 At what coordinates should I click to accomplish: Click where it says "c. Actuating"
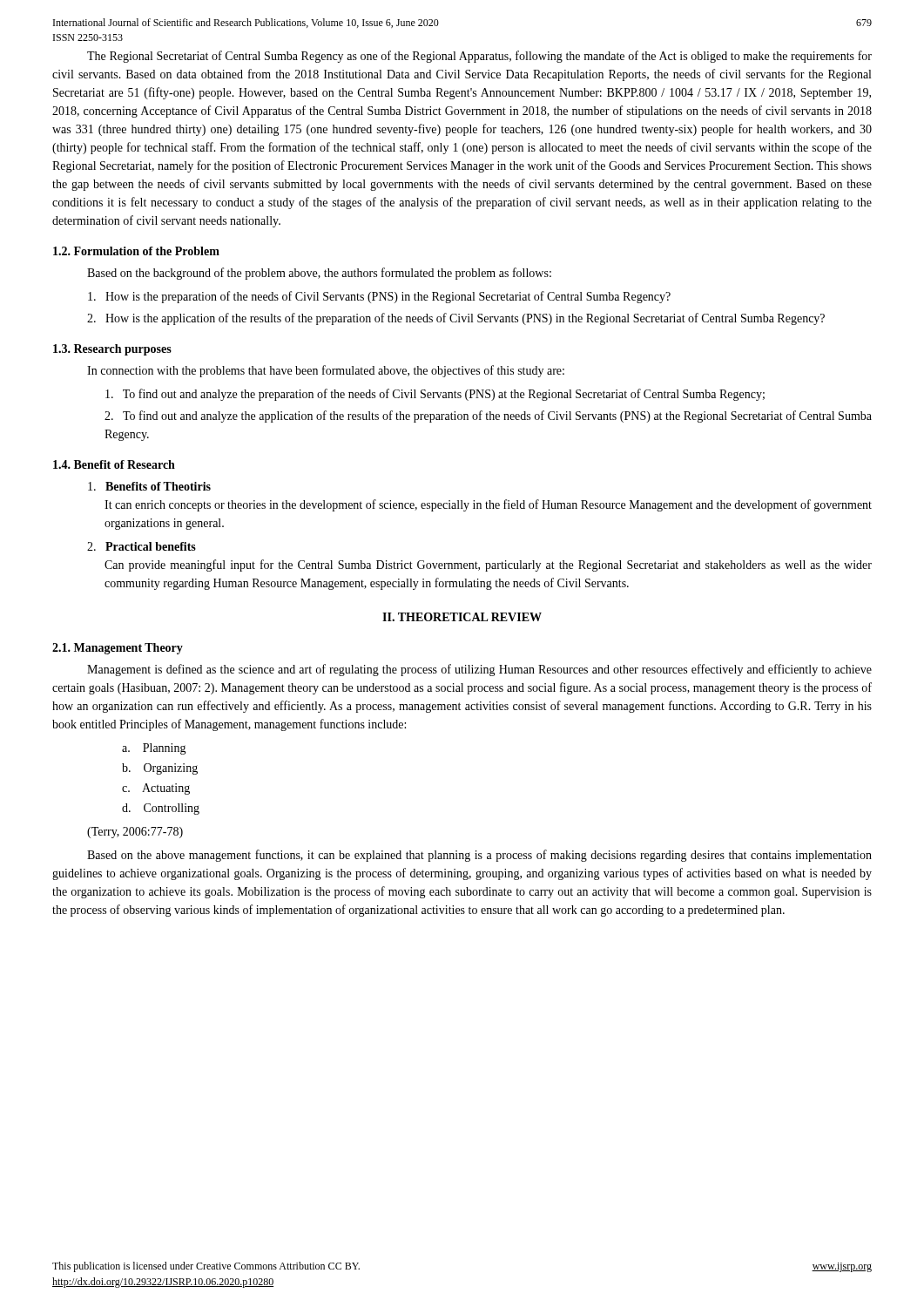156,789
